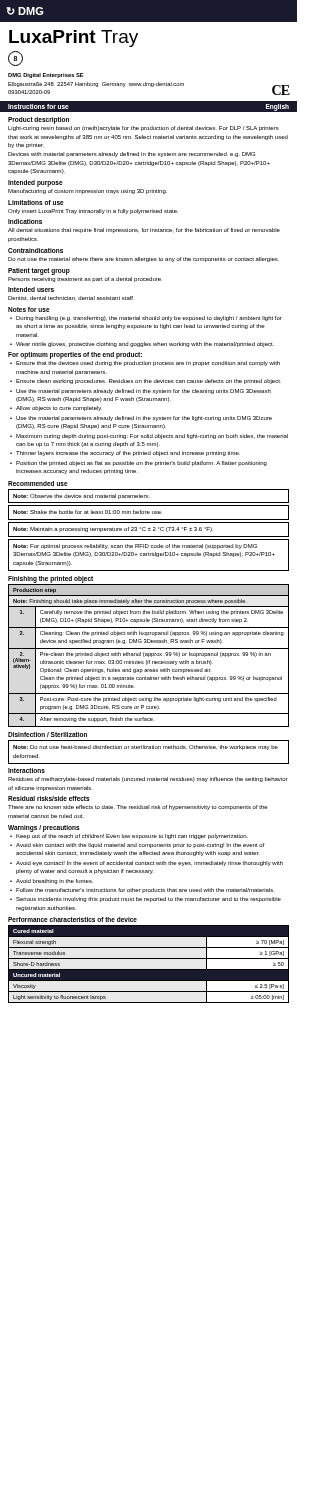Locate the passage starting "Instructions for use English"
Viewport: 320px width, 1500px height.
click(148, 106)
